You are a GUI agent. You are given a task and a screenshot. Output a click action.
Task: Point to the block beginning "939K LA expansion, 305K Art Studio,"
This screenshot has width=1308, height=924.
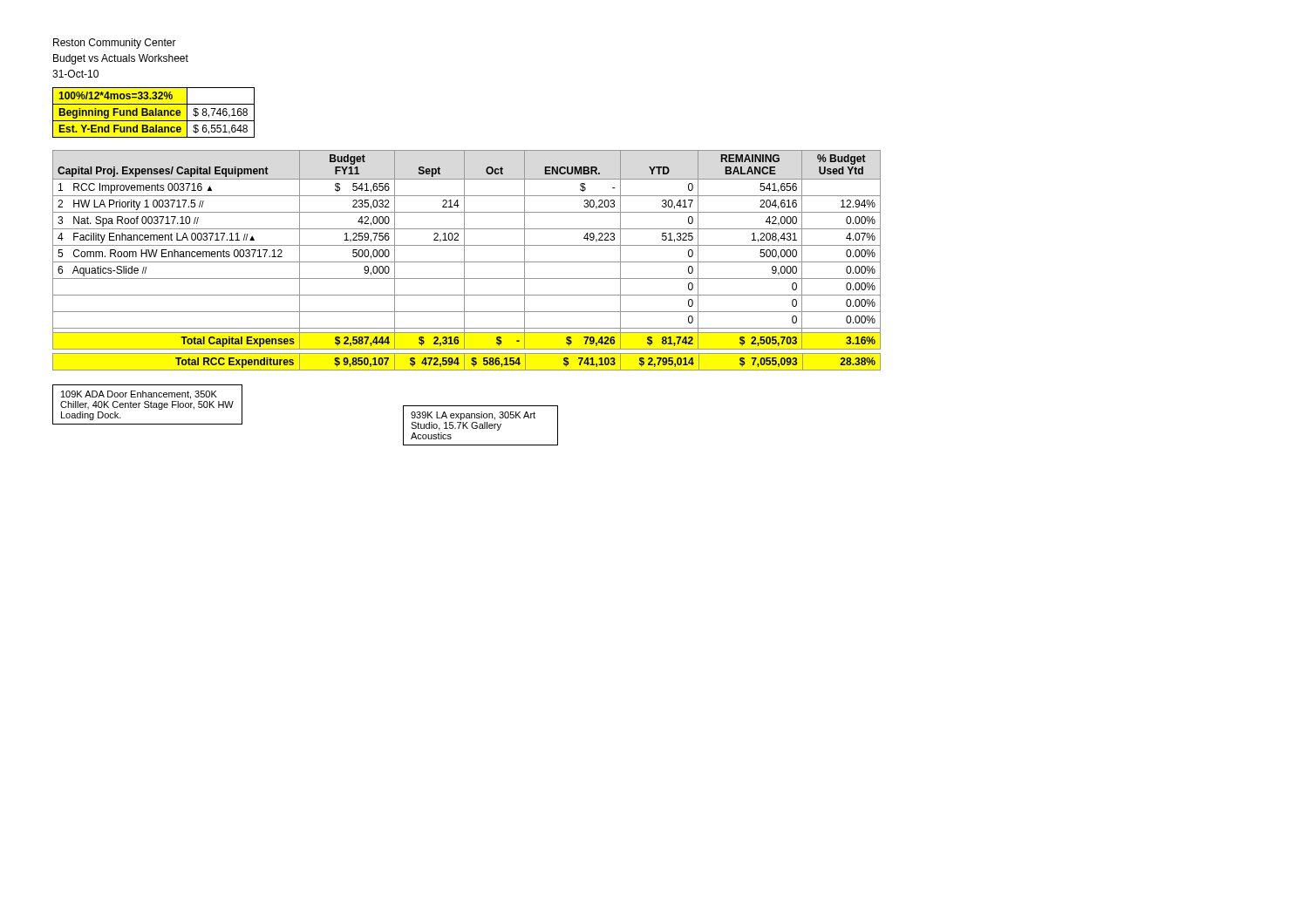coord(473,425)
